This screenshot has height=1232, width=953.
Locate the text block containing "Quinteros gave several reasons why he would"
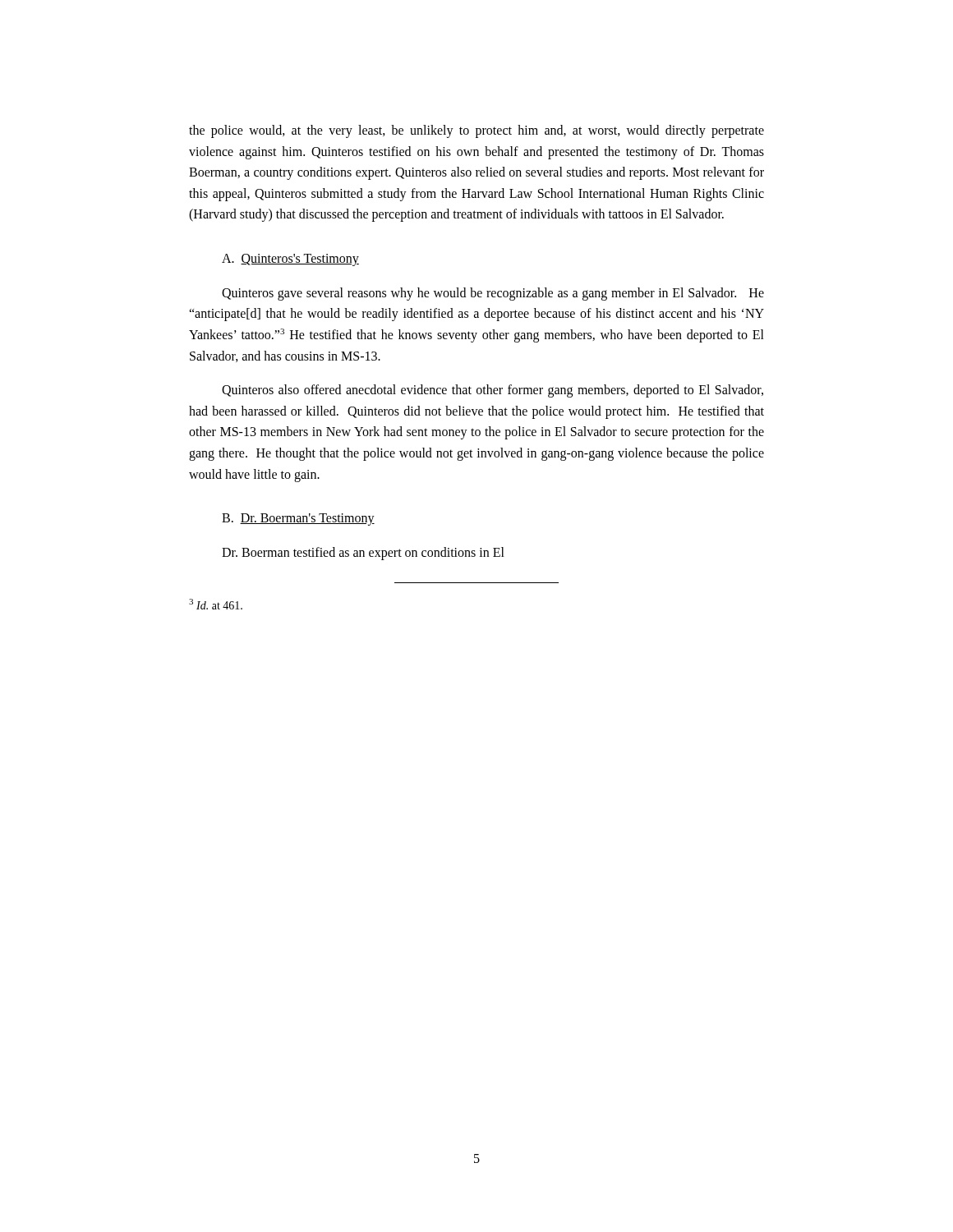[x=476, y=324]
